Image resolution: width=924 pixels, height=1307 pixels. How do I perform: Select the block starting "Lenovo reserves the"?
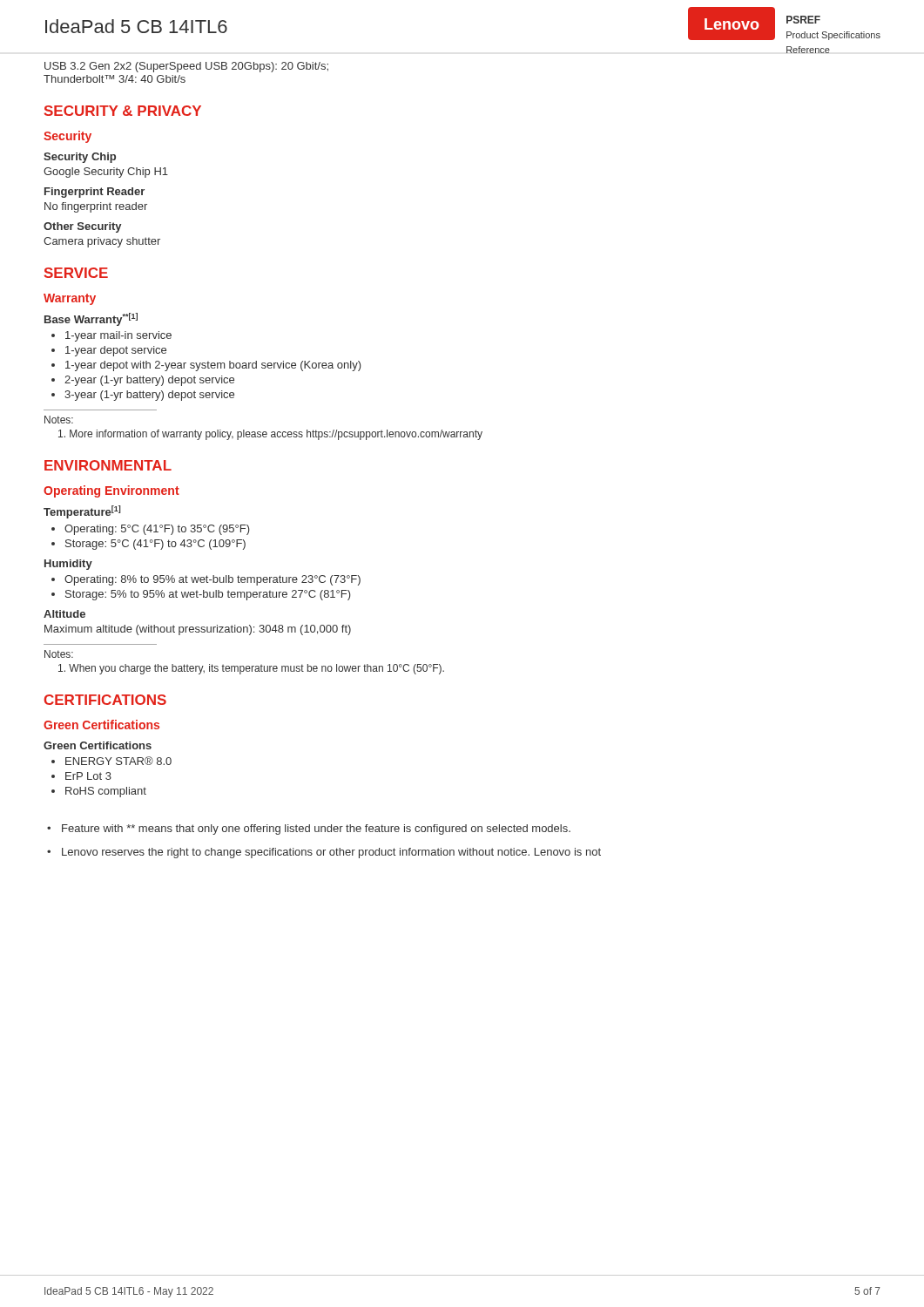331,851
